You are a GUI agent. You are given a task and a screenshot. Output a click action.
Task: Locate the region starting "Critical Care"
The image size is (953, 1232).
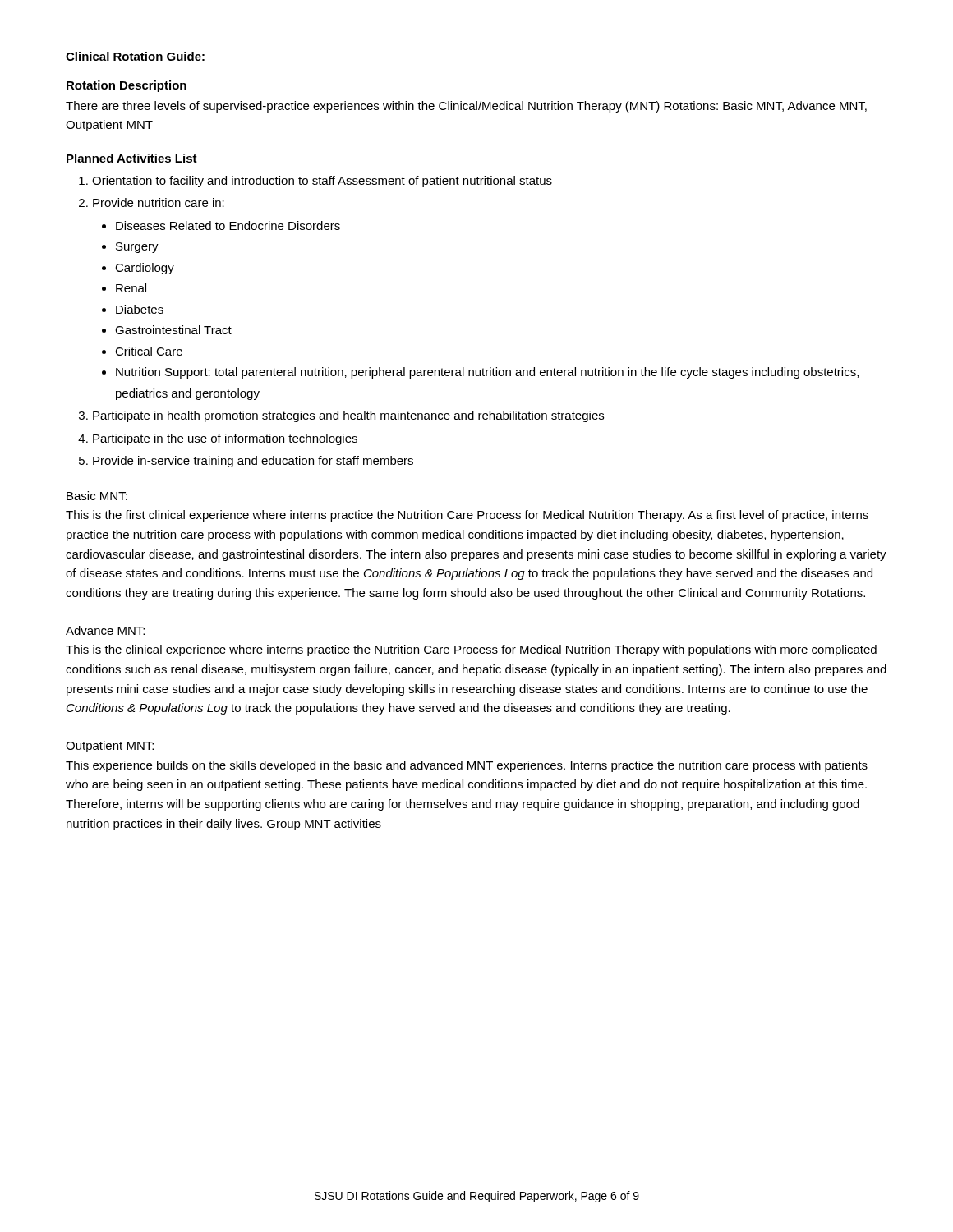point(149,351)
